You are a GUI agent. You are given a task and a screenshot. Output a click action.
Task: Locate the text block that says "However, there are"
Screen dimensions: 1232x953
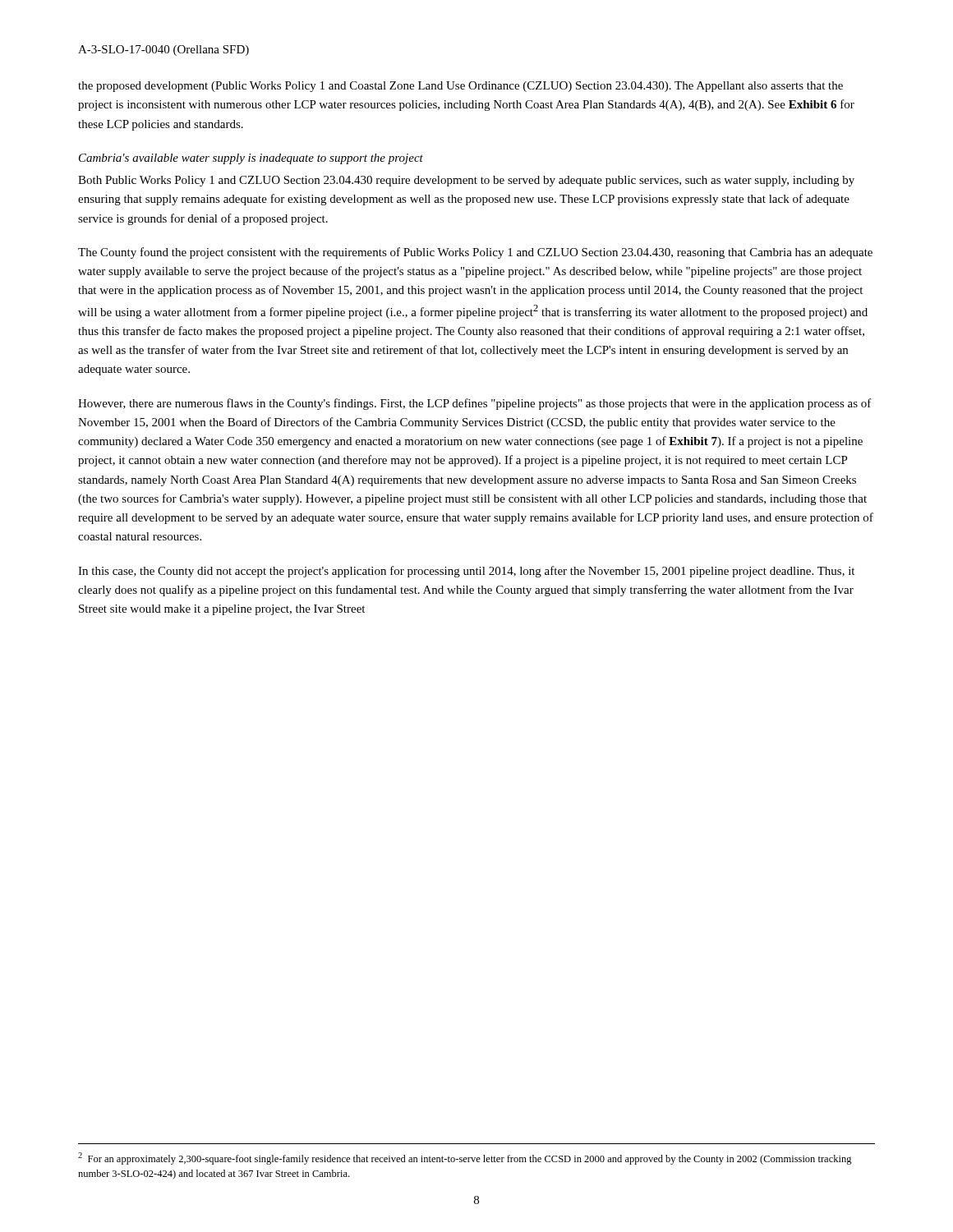[x=476, y=470]
